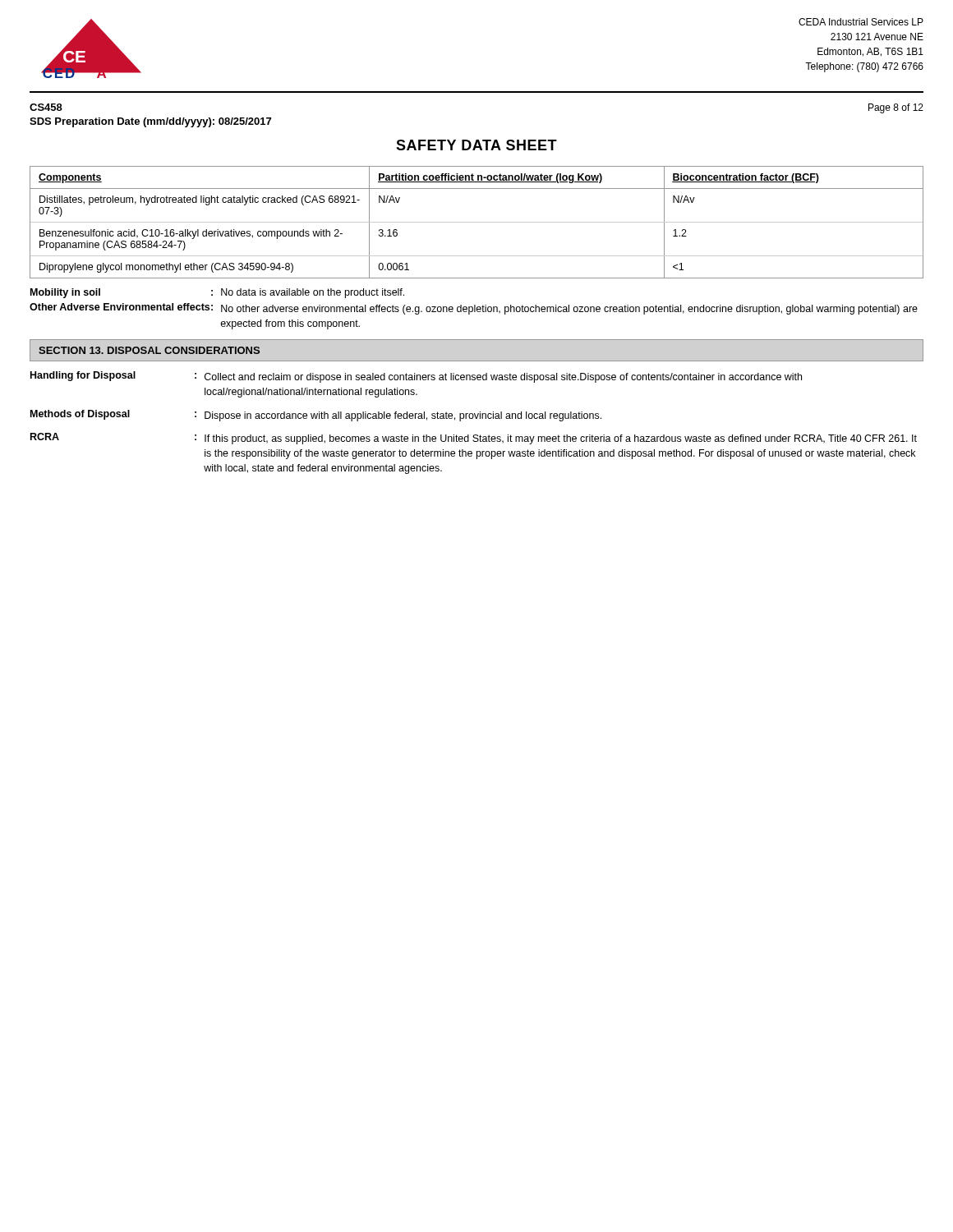
Task: Select the text block that says "Other Adverse Environmental effects : No"
Action: [476, 316]
